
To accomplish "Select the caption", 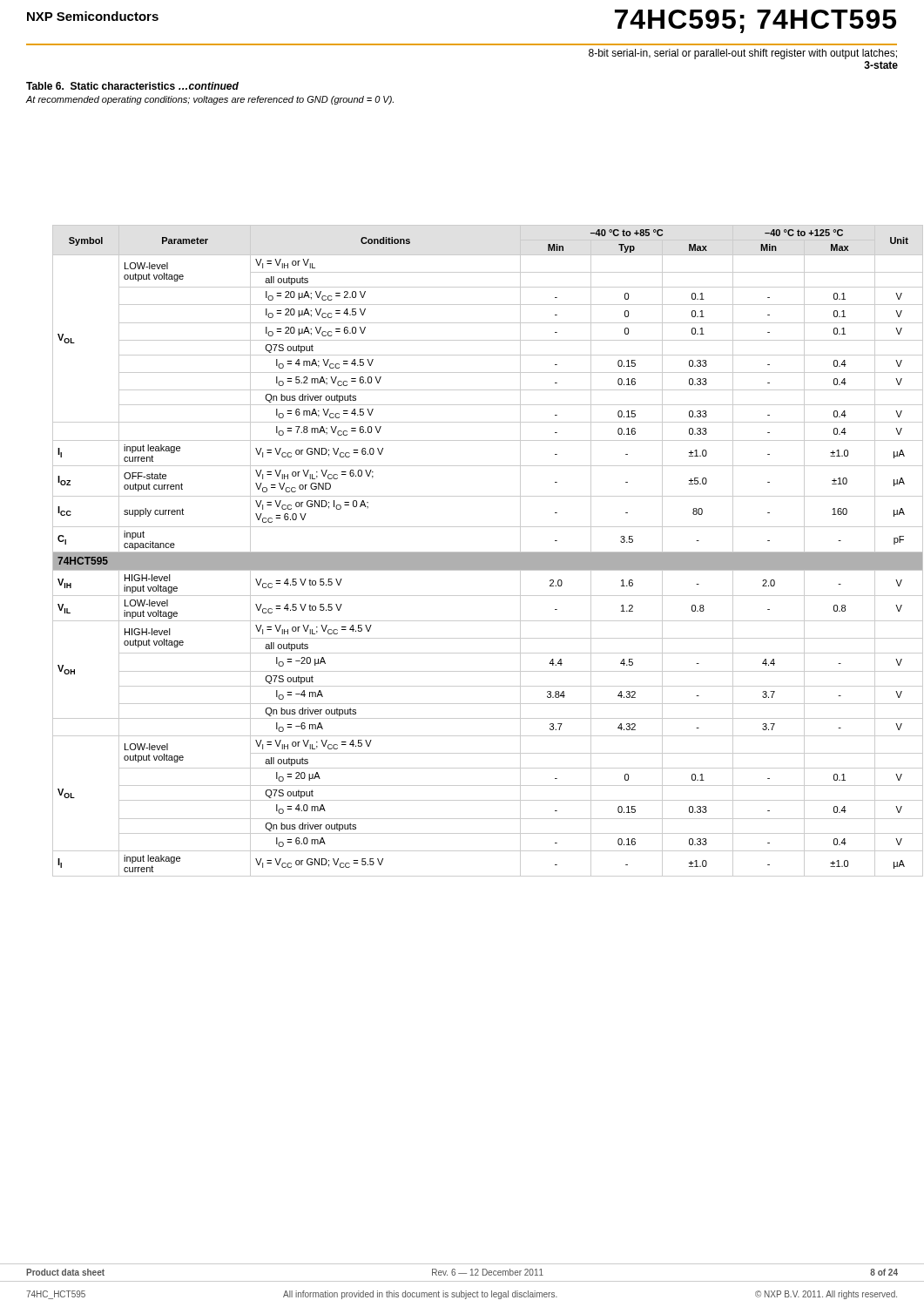I will coord(132,86).
